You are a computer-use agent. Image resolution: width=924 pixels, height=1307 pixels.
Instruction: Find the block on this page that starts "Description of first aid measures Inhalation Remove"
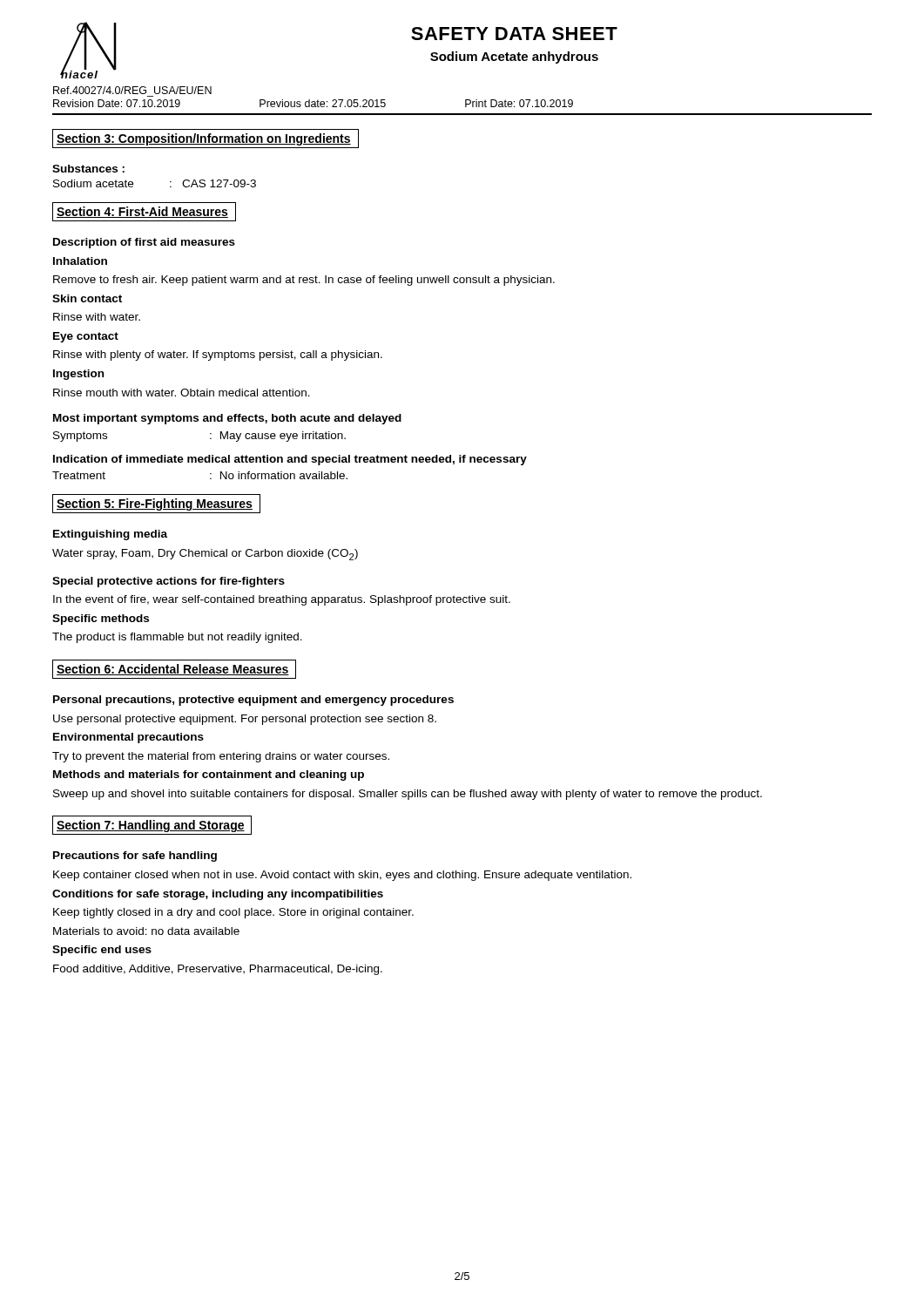tap(144, 243)
